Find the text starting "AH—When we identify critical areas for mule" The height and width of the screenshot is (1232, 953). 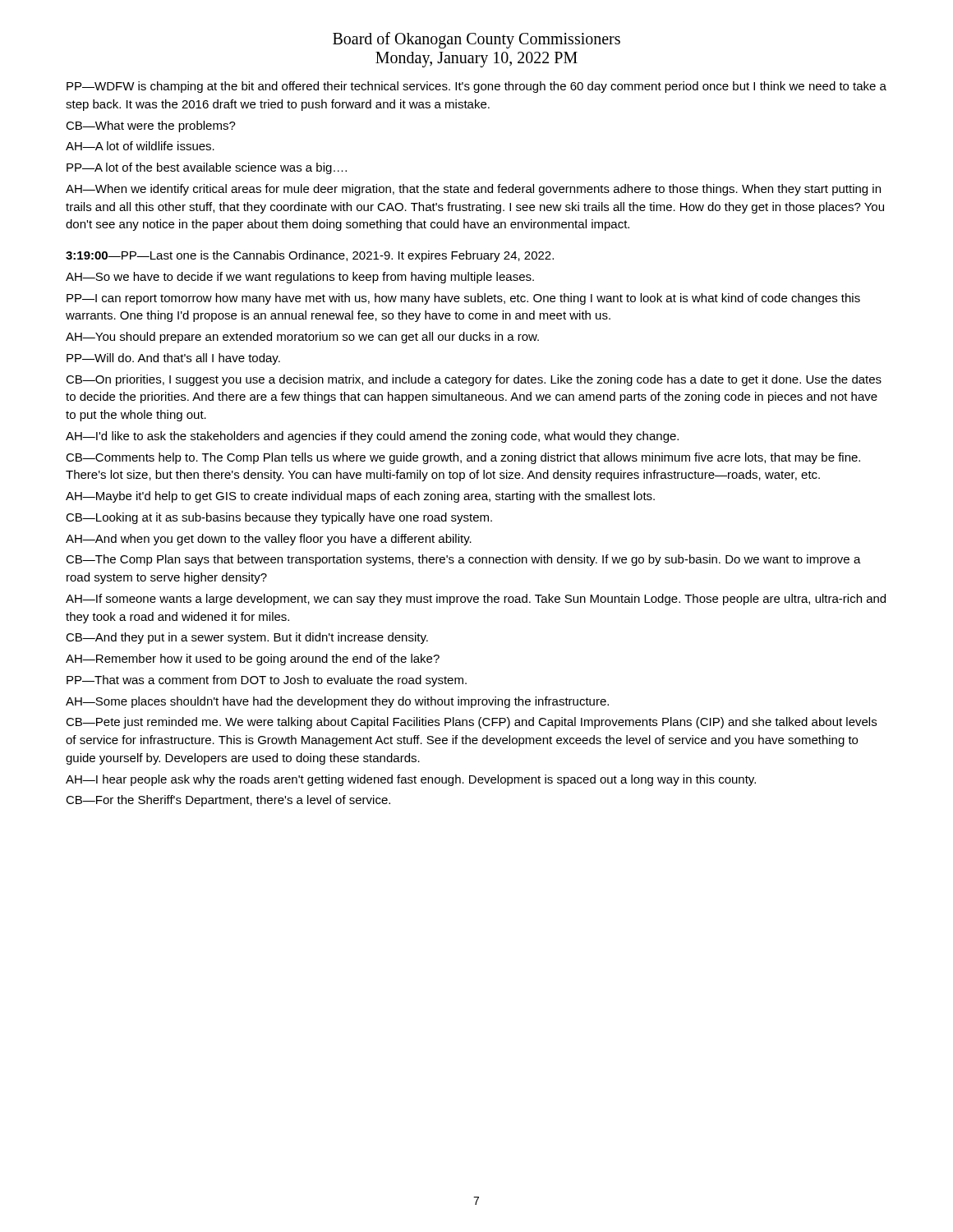point(475,206)
